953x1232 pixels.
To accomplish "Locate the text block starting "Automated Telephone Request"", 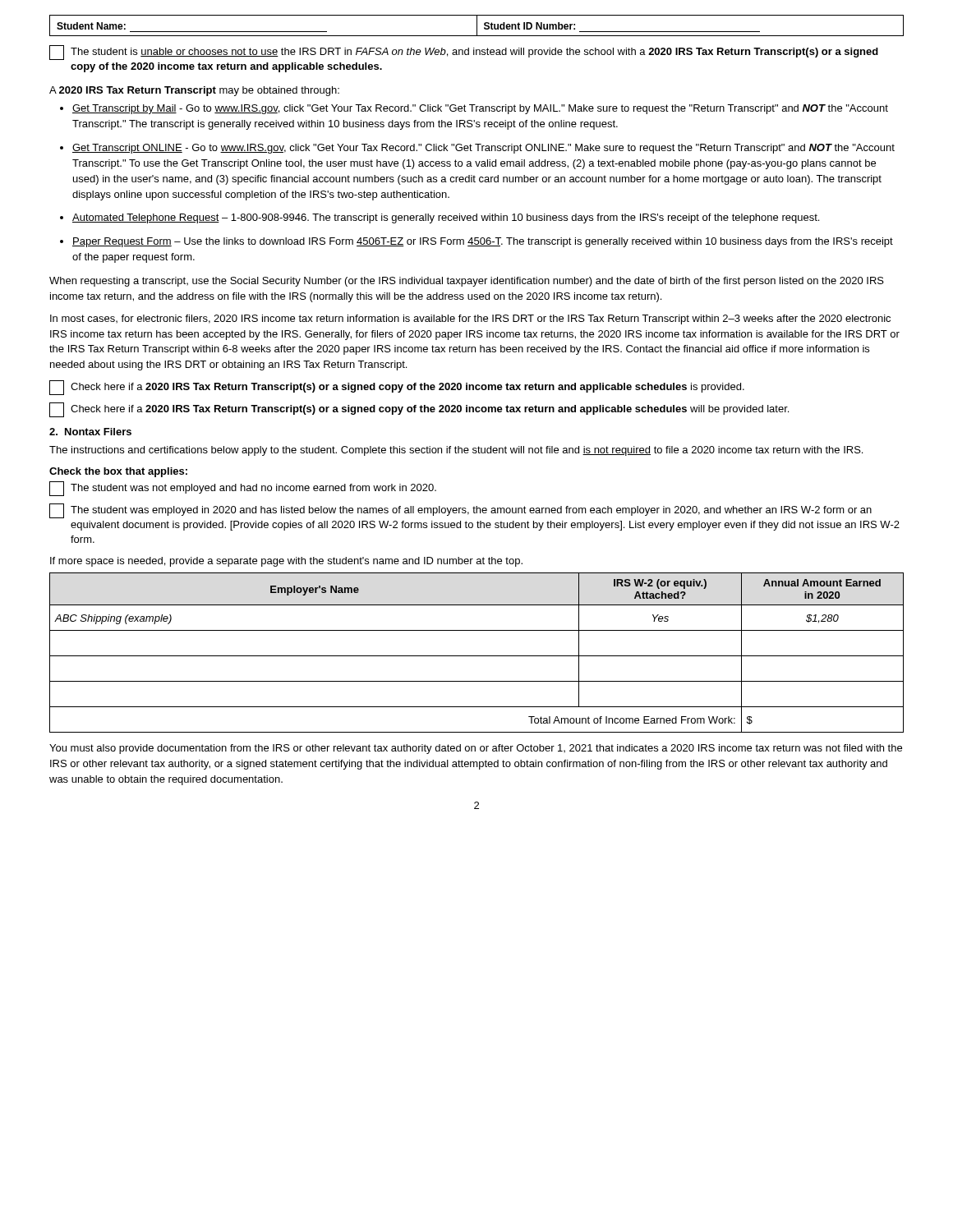I will (x=446, y=218).
